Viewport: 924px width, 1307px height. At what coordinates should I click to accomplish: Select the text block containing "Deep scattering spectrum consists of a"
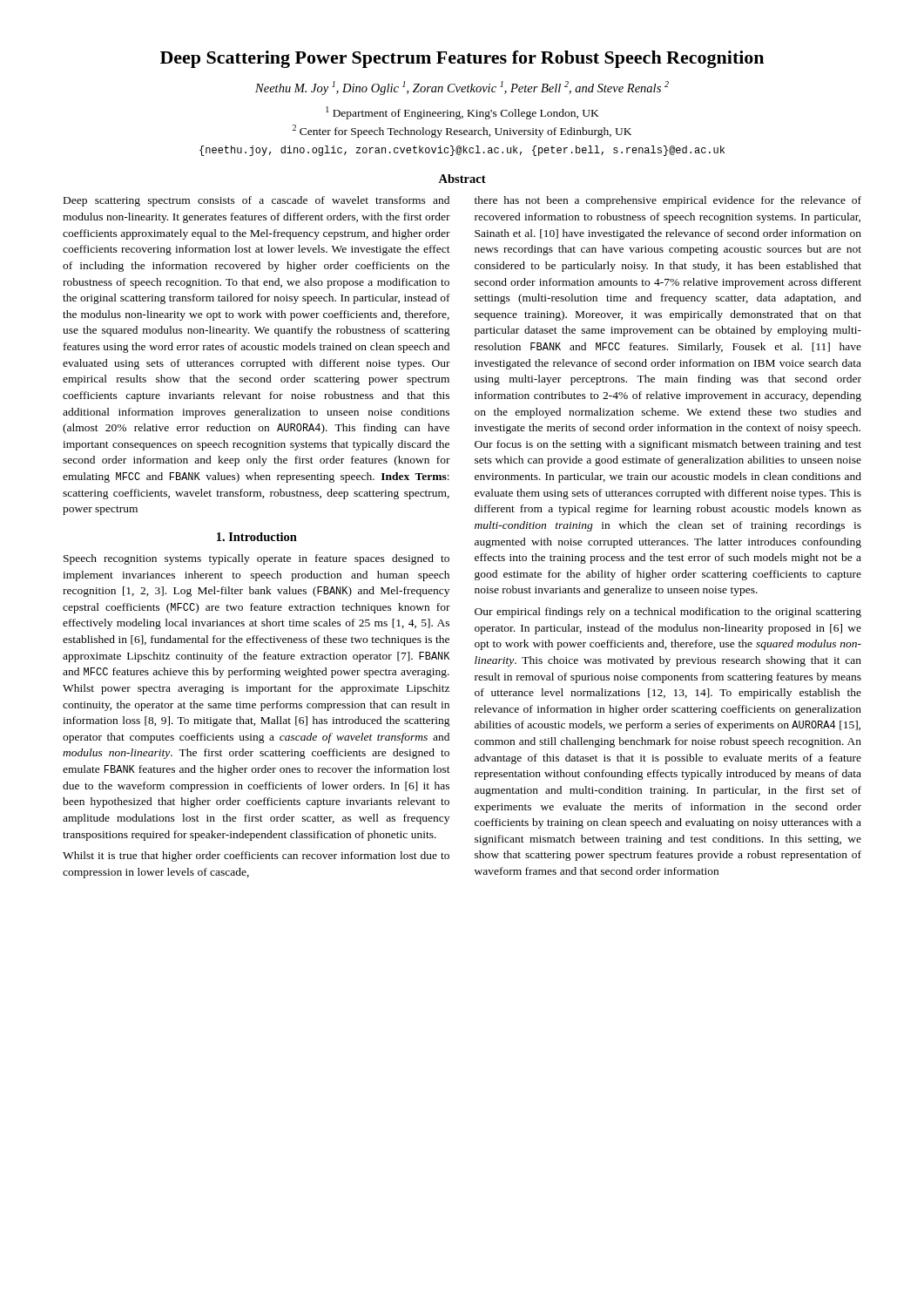click(x=256, y=355)
